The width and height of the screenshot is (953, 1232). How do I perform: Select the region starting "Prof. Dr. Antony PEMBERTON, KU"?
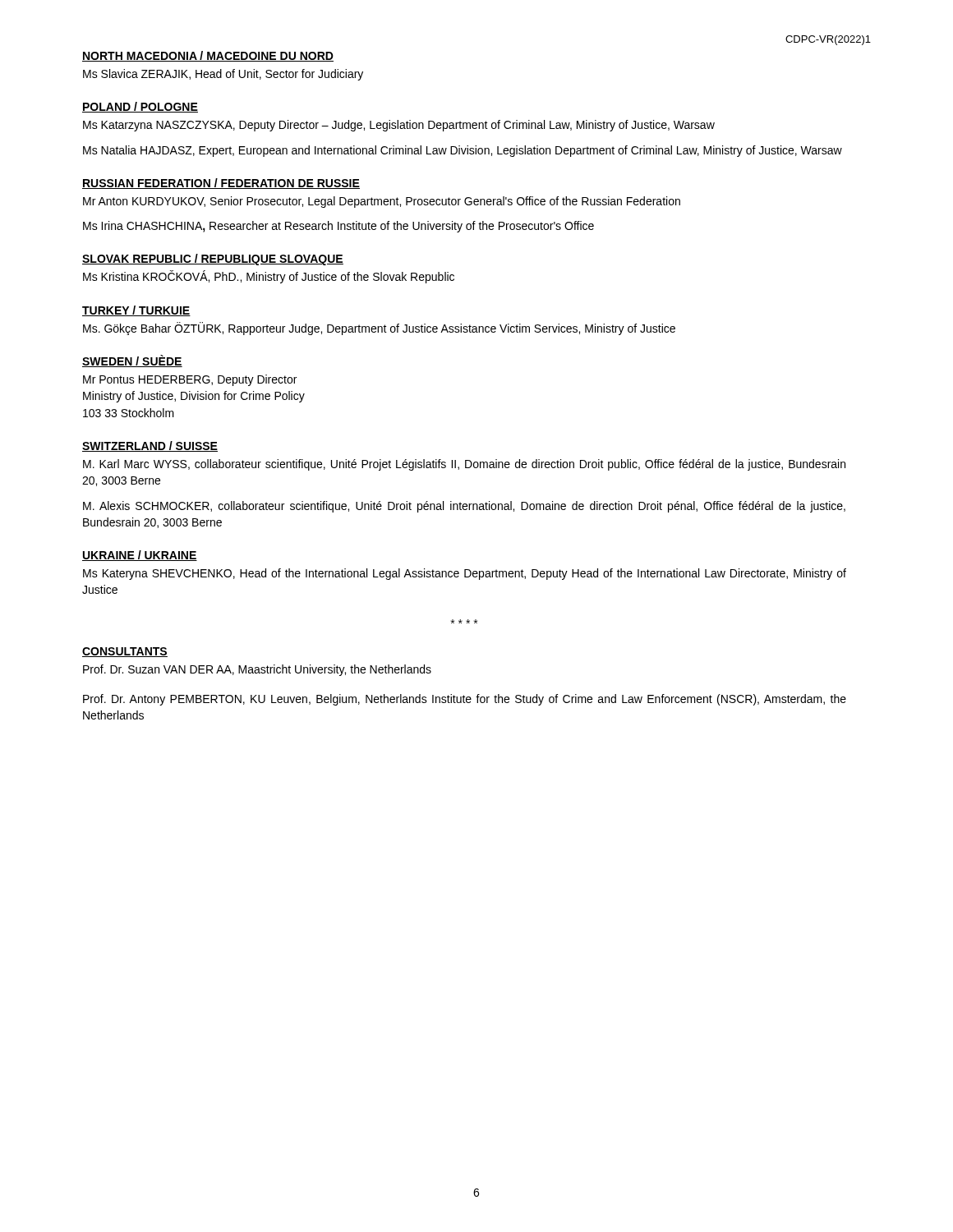[464, 707]
